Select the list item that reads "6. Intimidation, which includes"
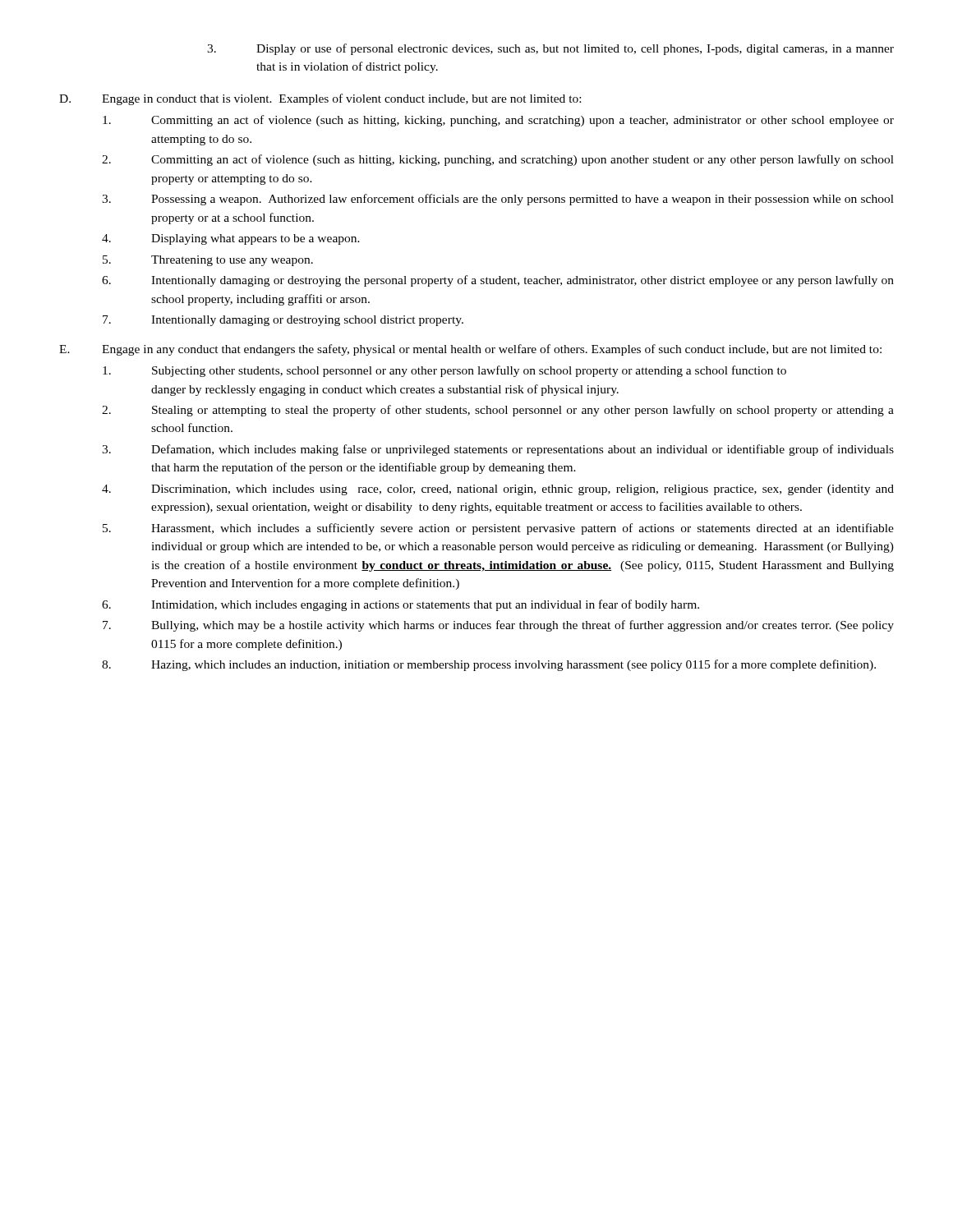953x1232 pixels. click(498, 604)
